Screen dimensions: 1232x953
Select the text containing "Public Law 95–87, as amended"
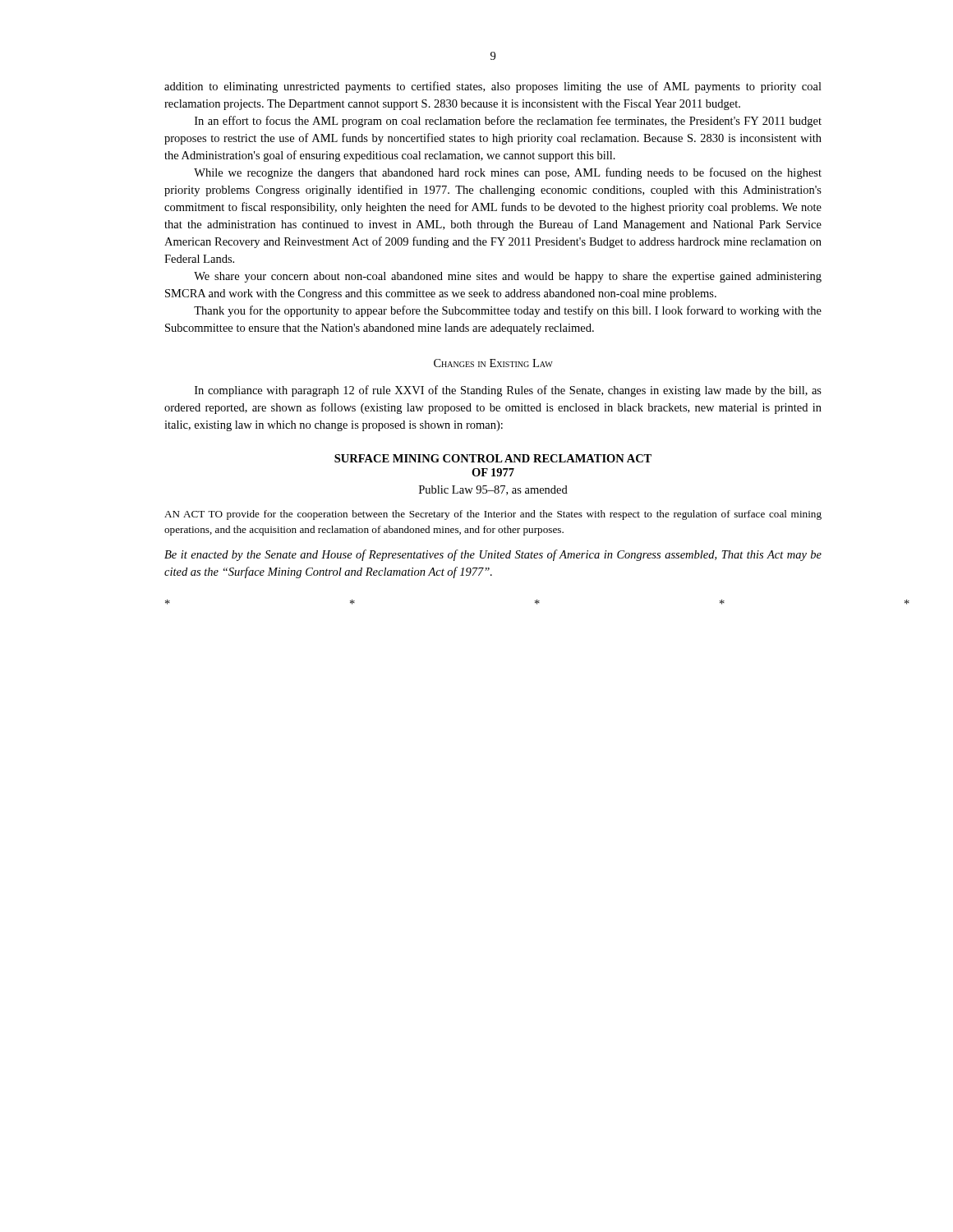(x=493, y=490)
